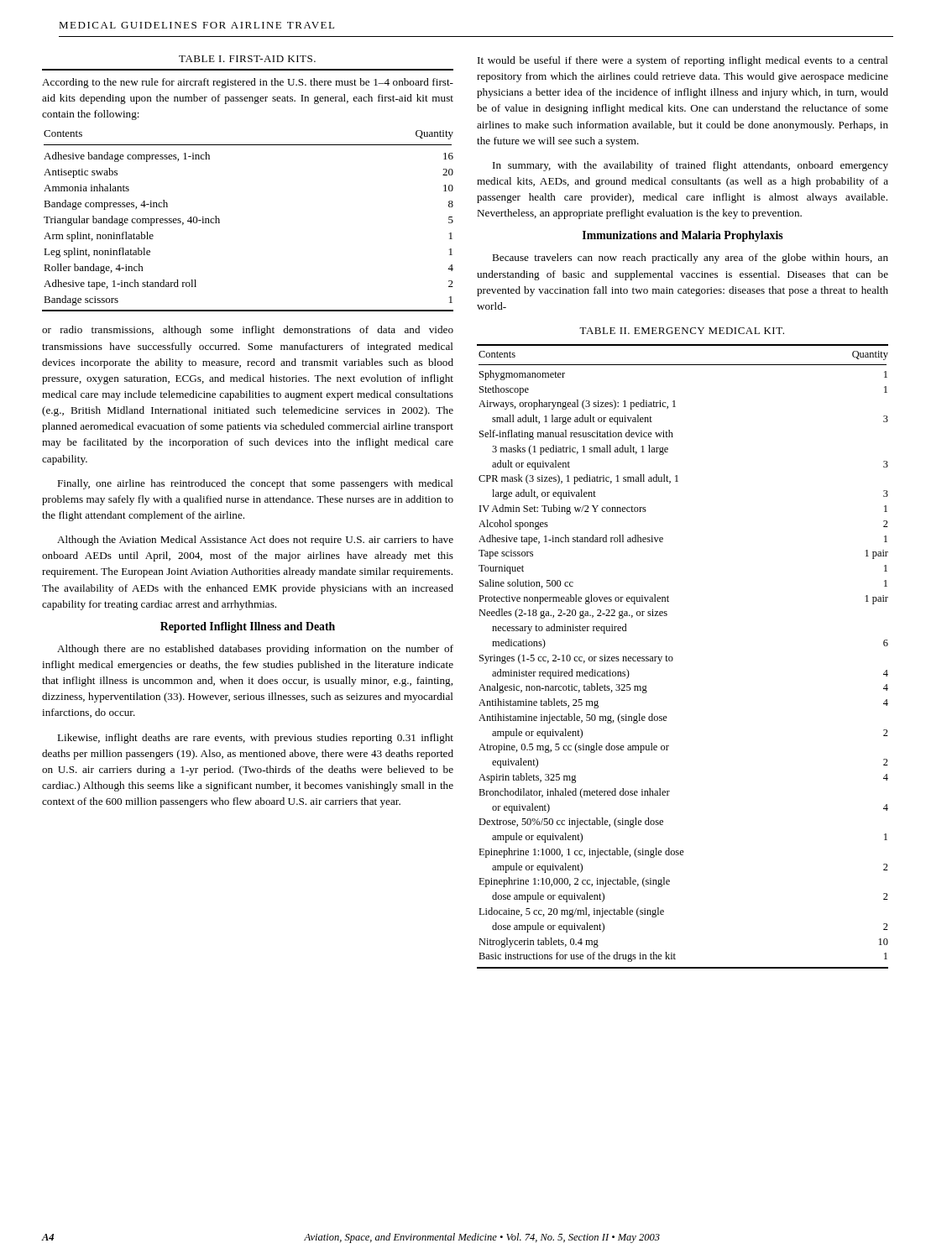Select the region starting "TABLE II. EMERGENCY MEDICAL KIT."

pos(683,330)
